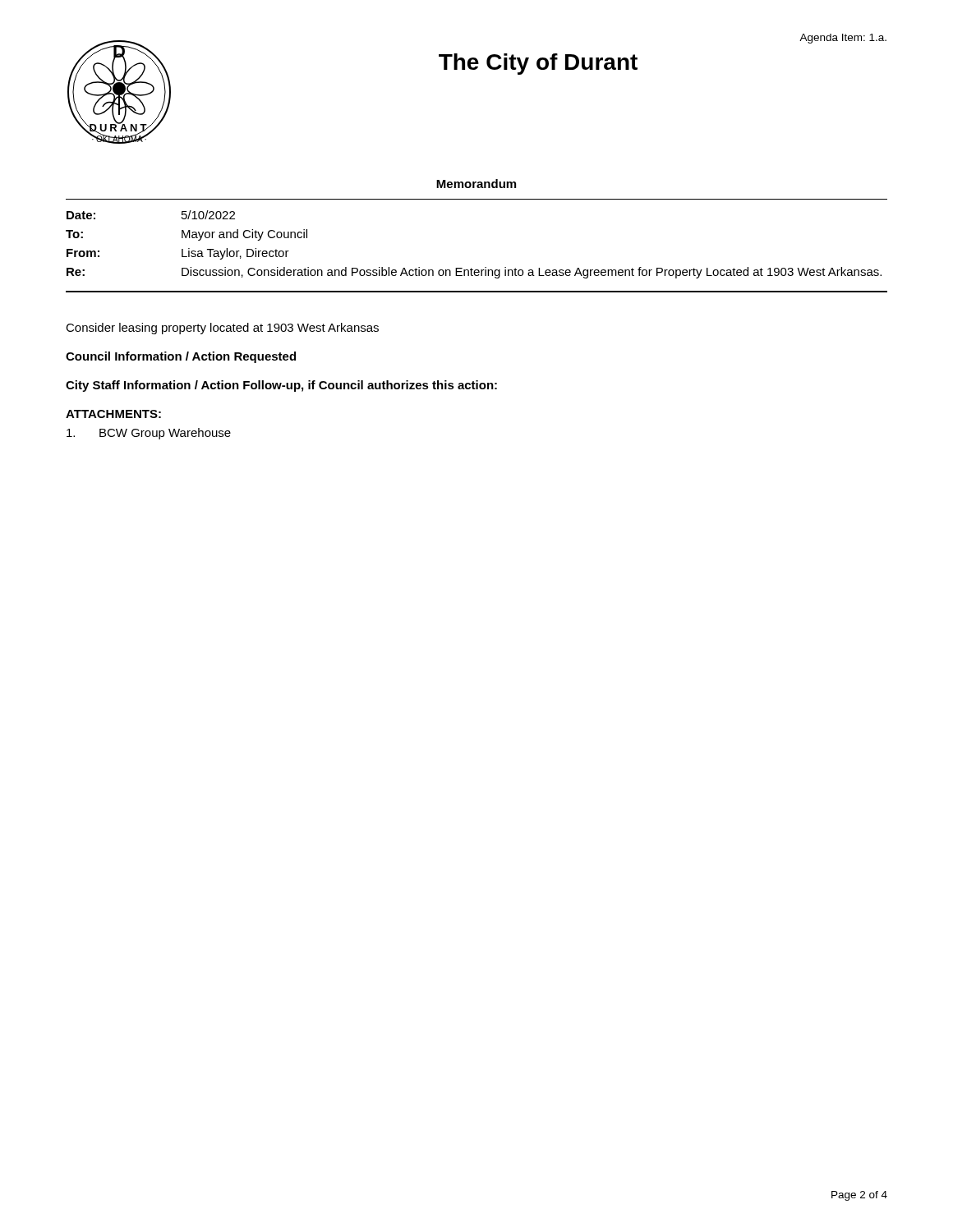Find the logo
953x1232 pixels.
click(x=119, y=97)
